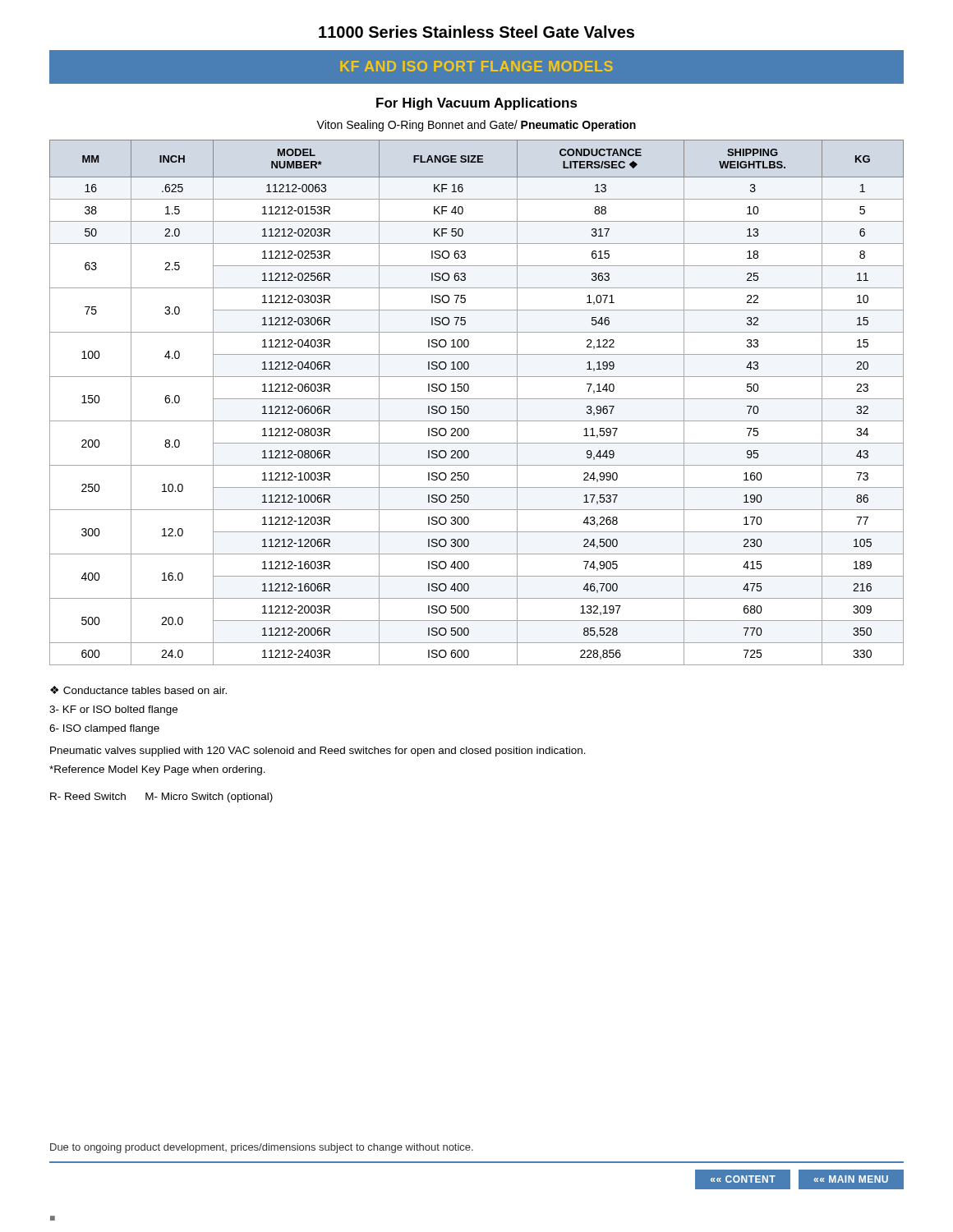Locate the text that says "Reference Model Key Page when ordering."
953x1232 pixels.
[157, 769]
